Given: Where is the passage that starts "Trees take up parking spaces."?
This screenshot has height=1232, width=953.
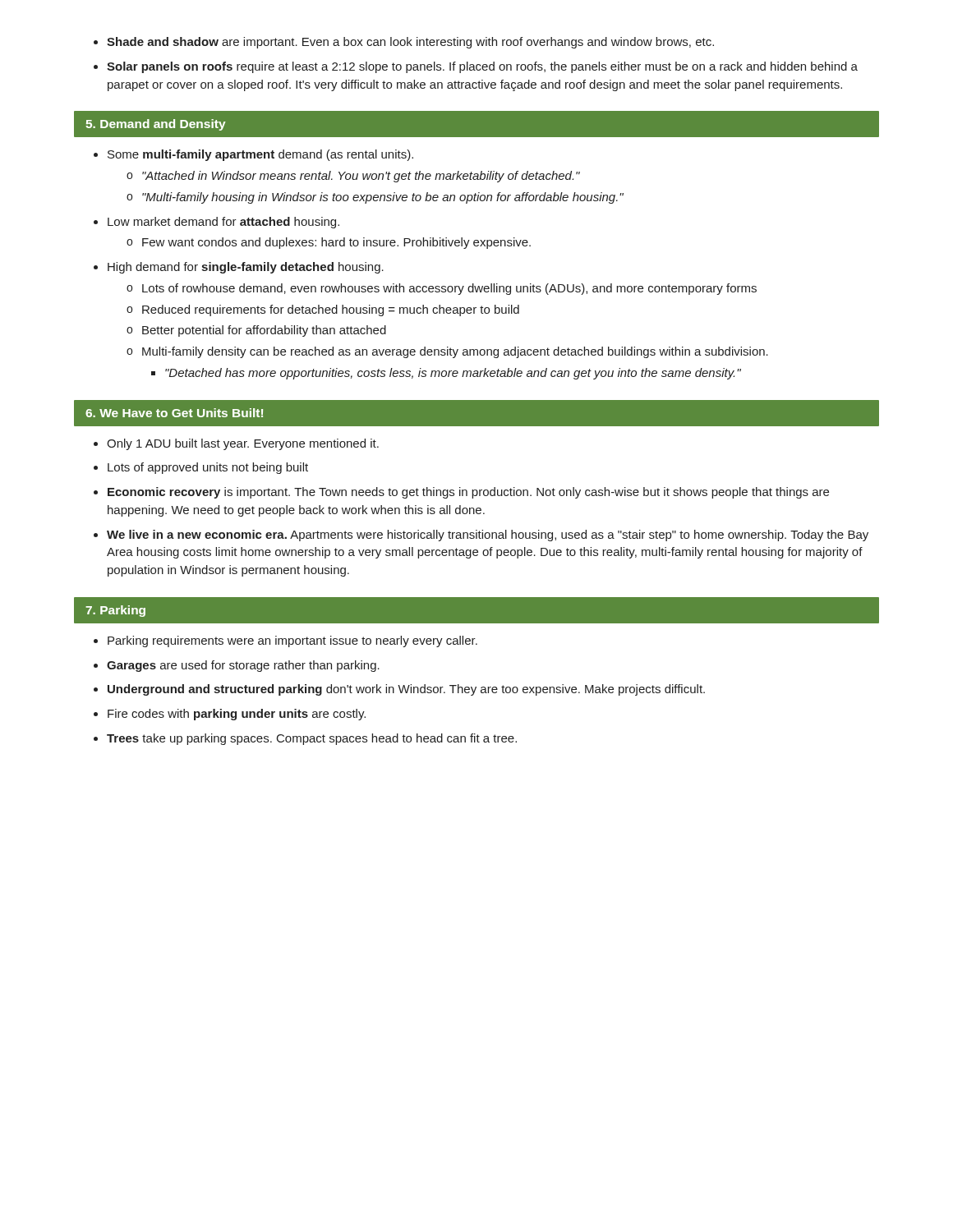Looking at the screenshot, I should pos(493,738).
